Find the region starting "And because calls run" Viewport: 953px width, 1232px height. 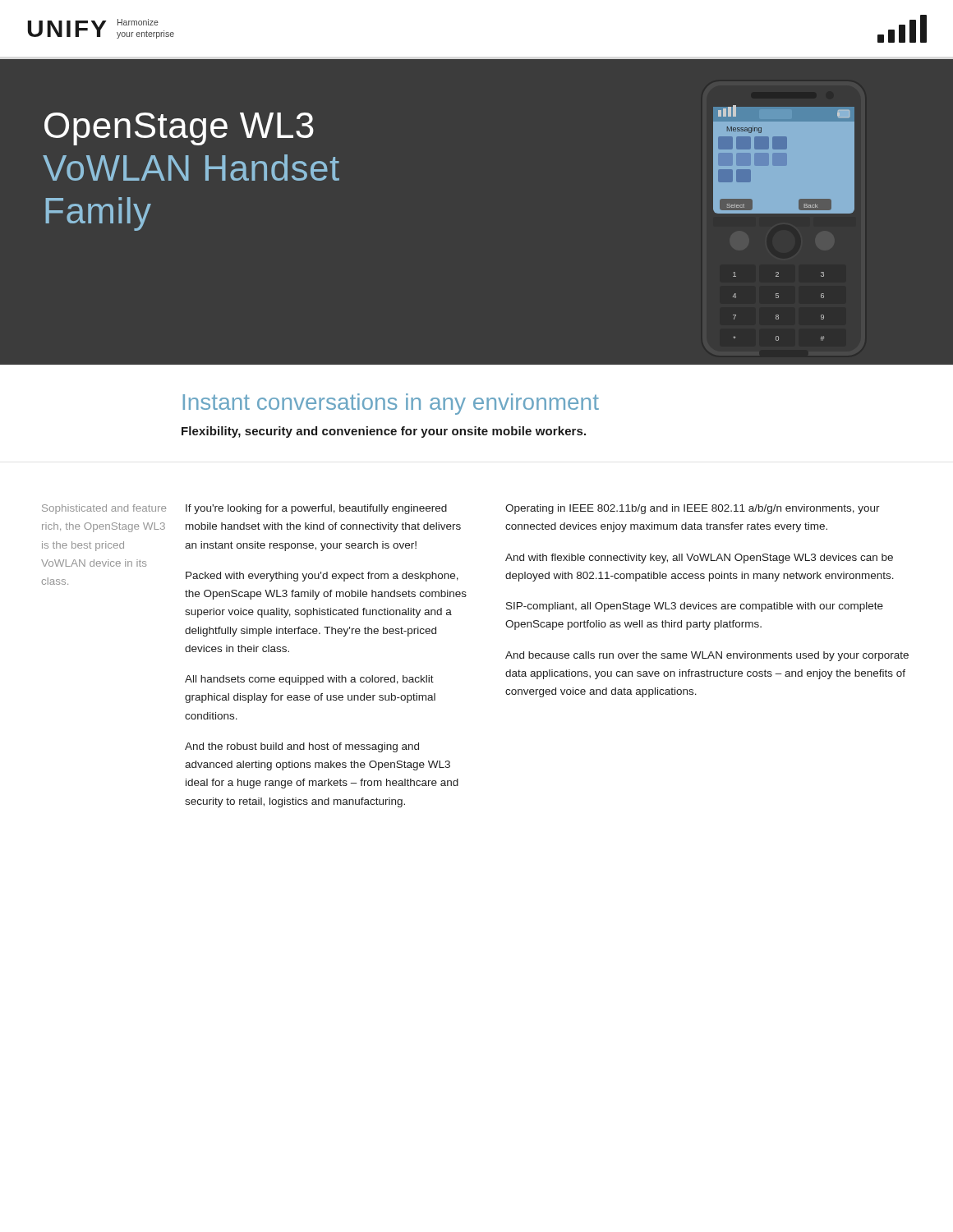click(707, 673)
